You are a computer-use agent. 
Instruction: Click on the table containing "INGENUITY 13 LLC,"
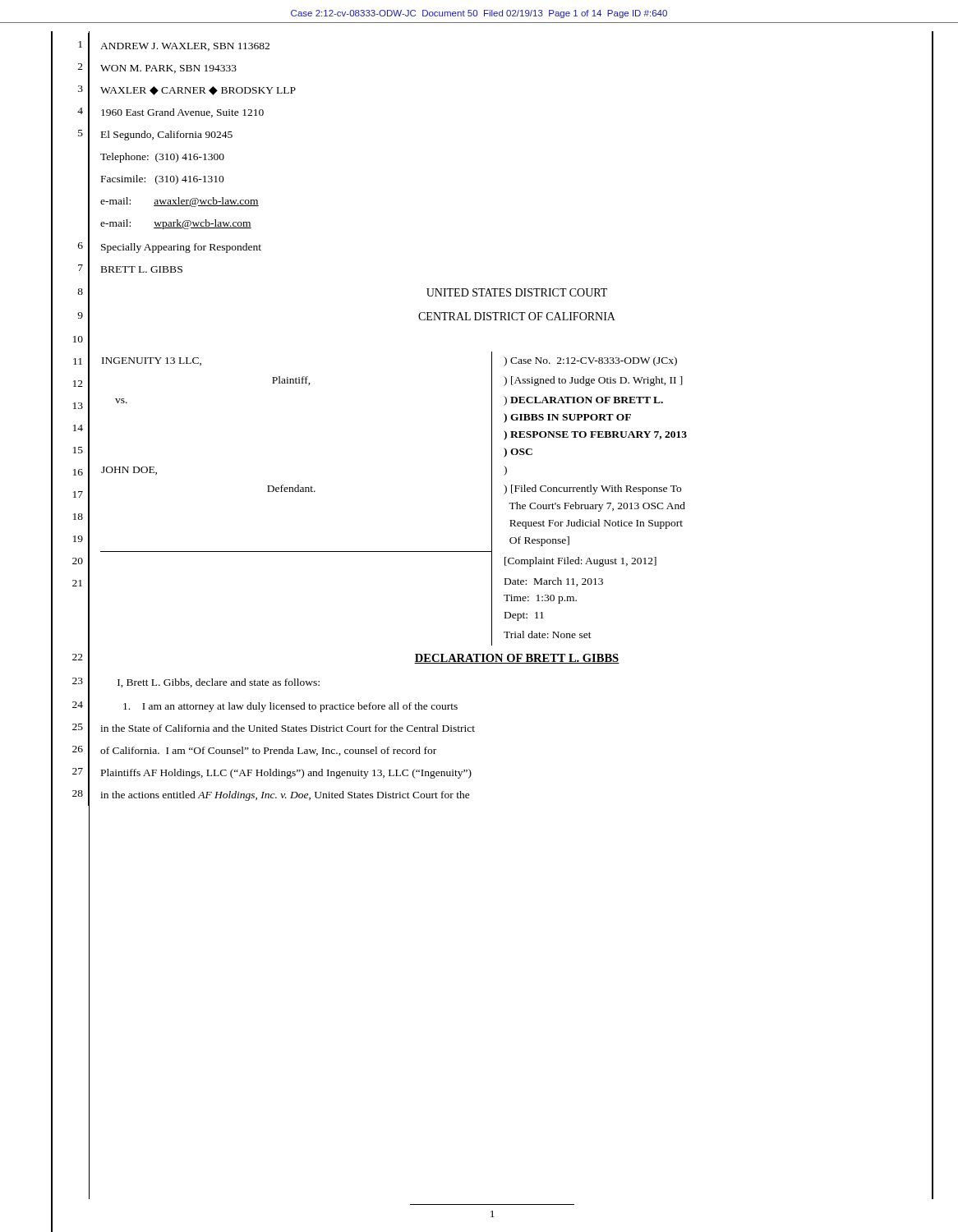(x=492, y=498)
